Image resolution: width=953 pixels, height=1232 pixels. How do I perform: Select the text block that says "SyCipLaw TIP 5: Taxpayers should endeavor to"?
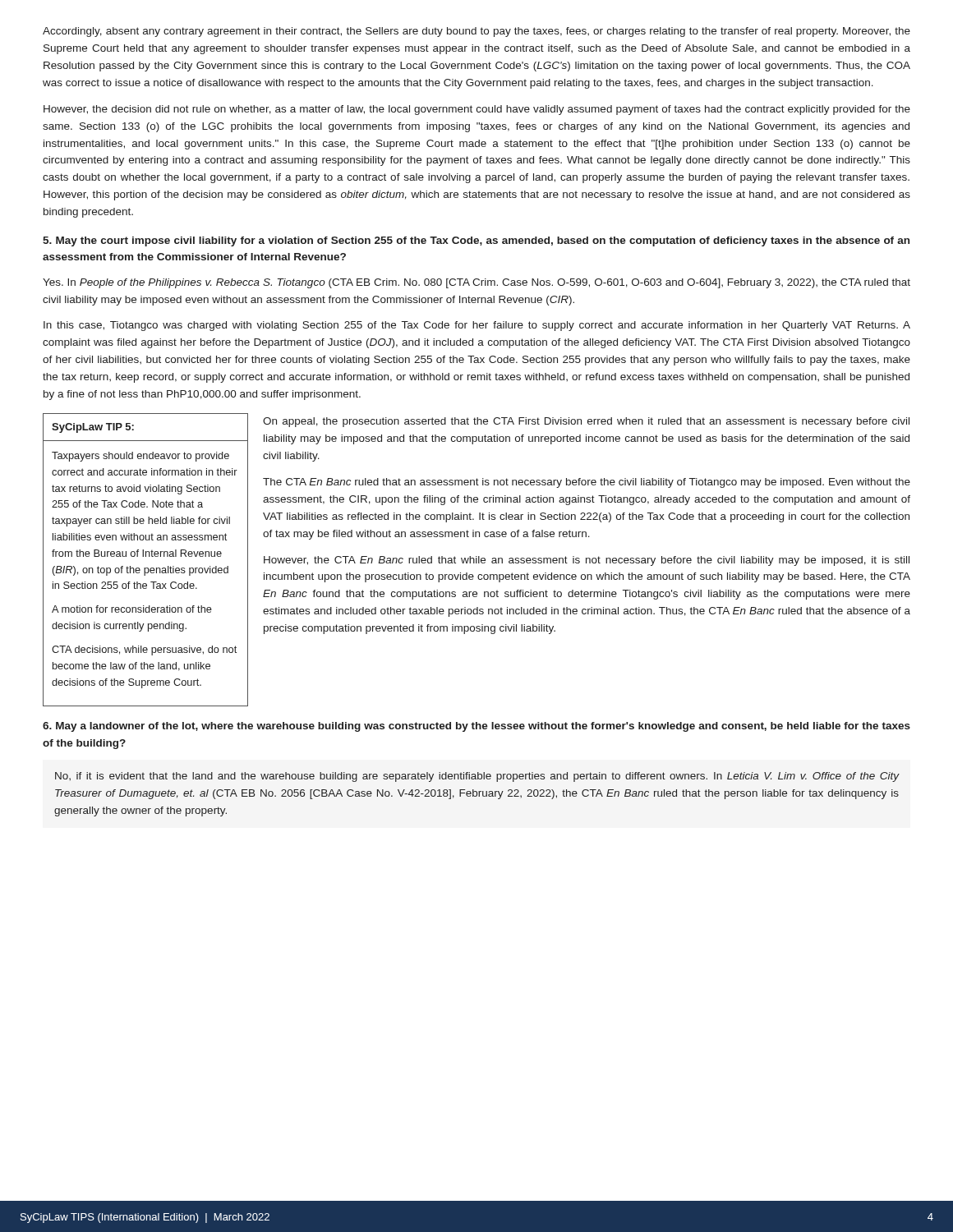click(x=145, y=560)
